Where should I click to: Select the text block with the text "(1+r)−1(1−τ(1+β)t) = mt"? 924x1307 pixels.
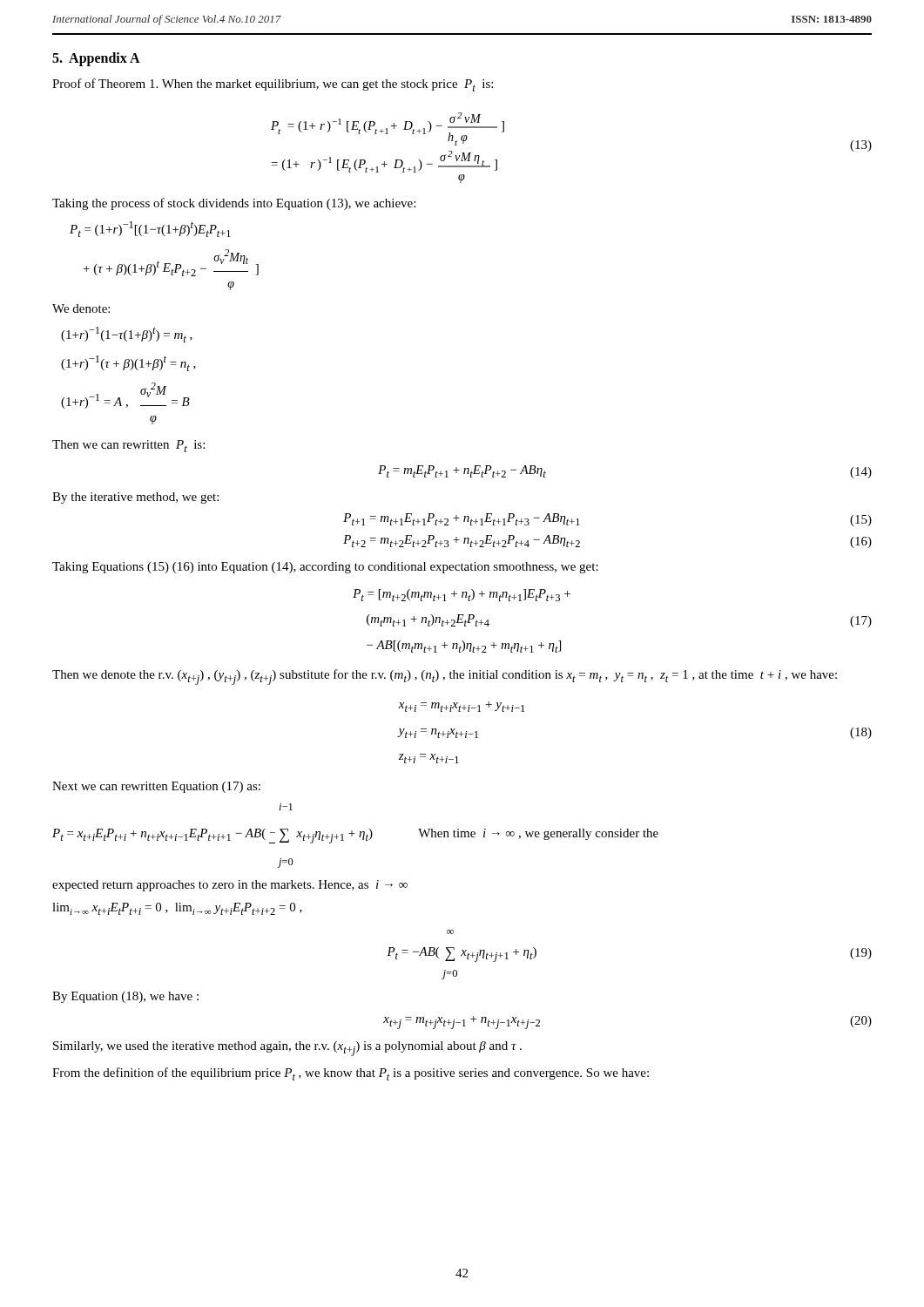pyautogui.click(x=129, y=376)
